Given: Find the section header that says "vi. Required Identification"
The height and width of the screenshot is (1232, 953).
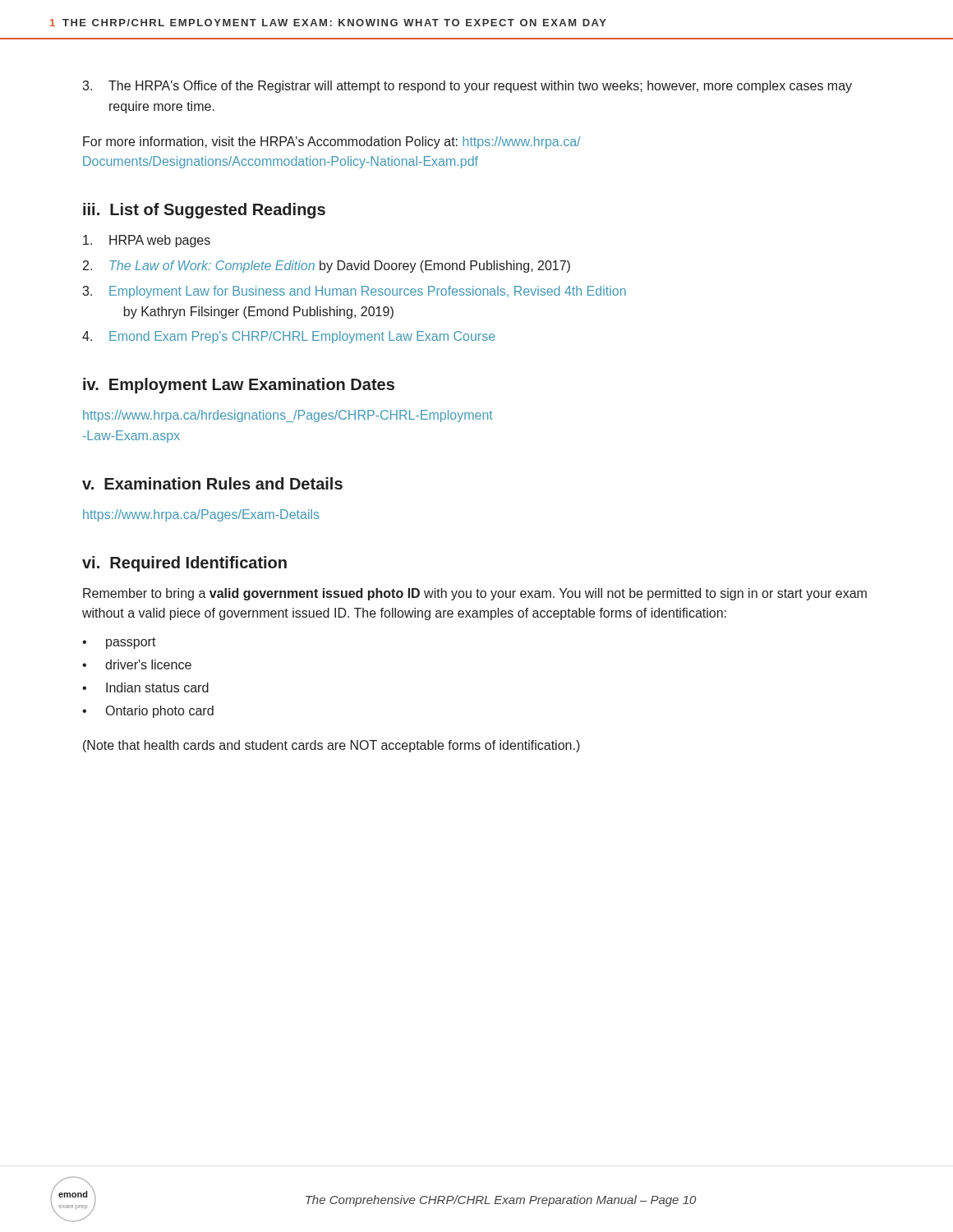Looking at the screenshot, I should [185, 562].
